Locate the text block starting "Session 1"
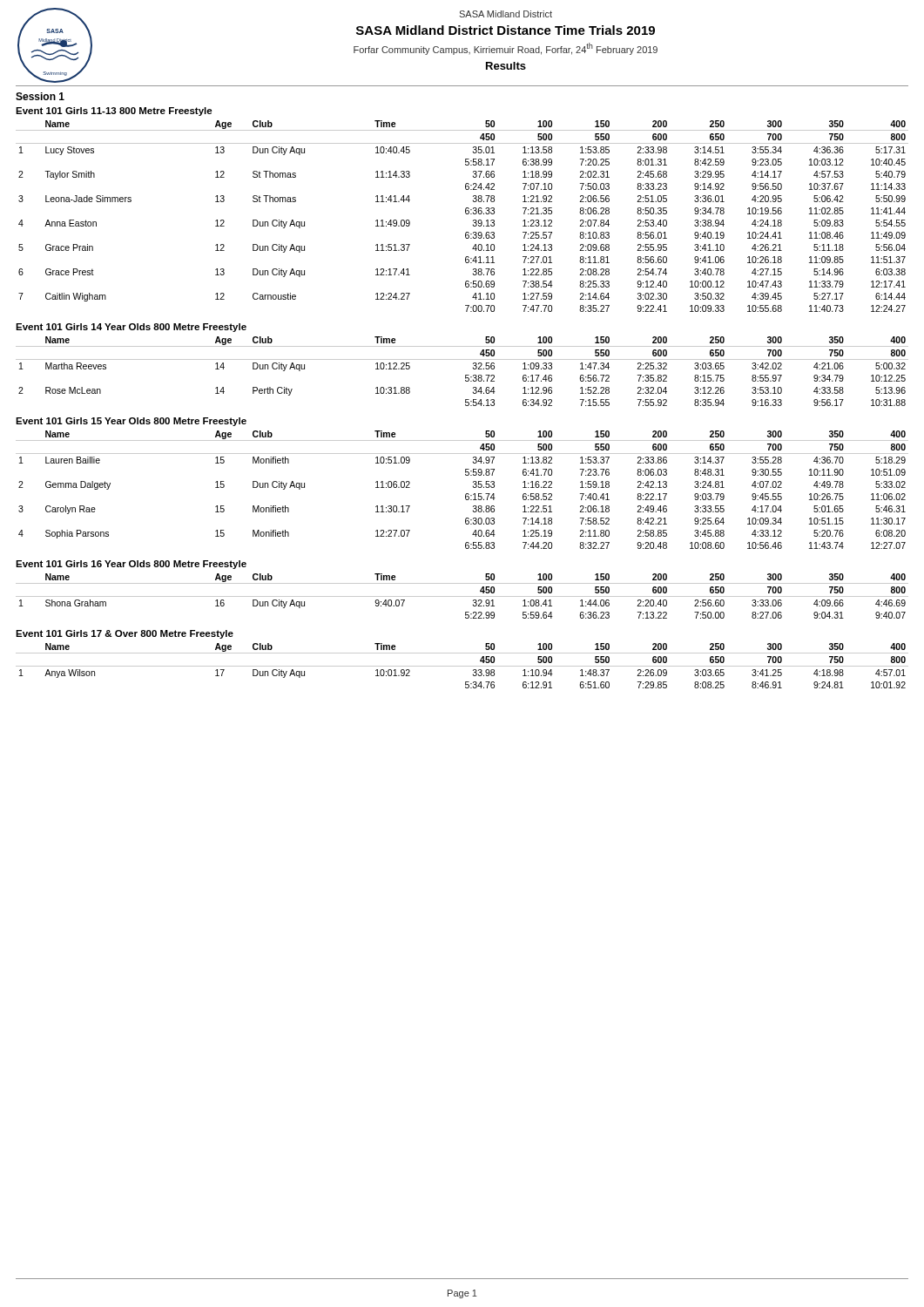Image resolution: width=924 pixels, height=1307 pixels. [40, 97]
